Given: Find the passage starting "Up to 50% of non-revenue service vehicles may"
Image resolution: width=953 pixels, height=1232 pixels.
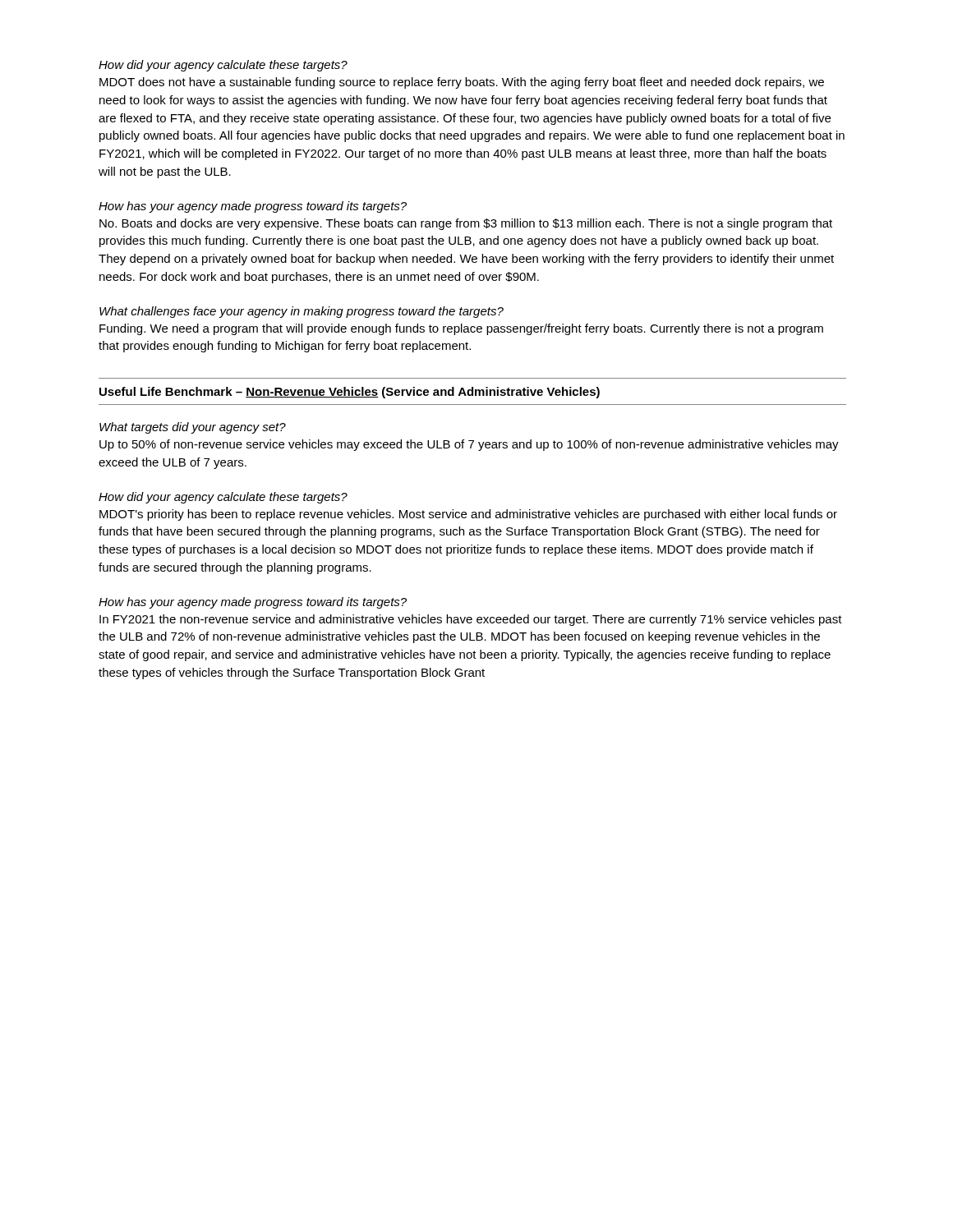Looking at the screenshot, I should point(472,453).
